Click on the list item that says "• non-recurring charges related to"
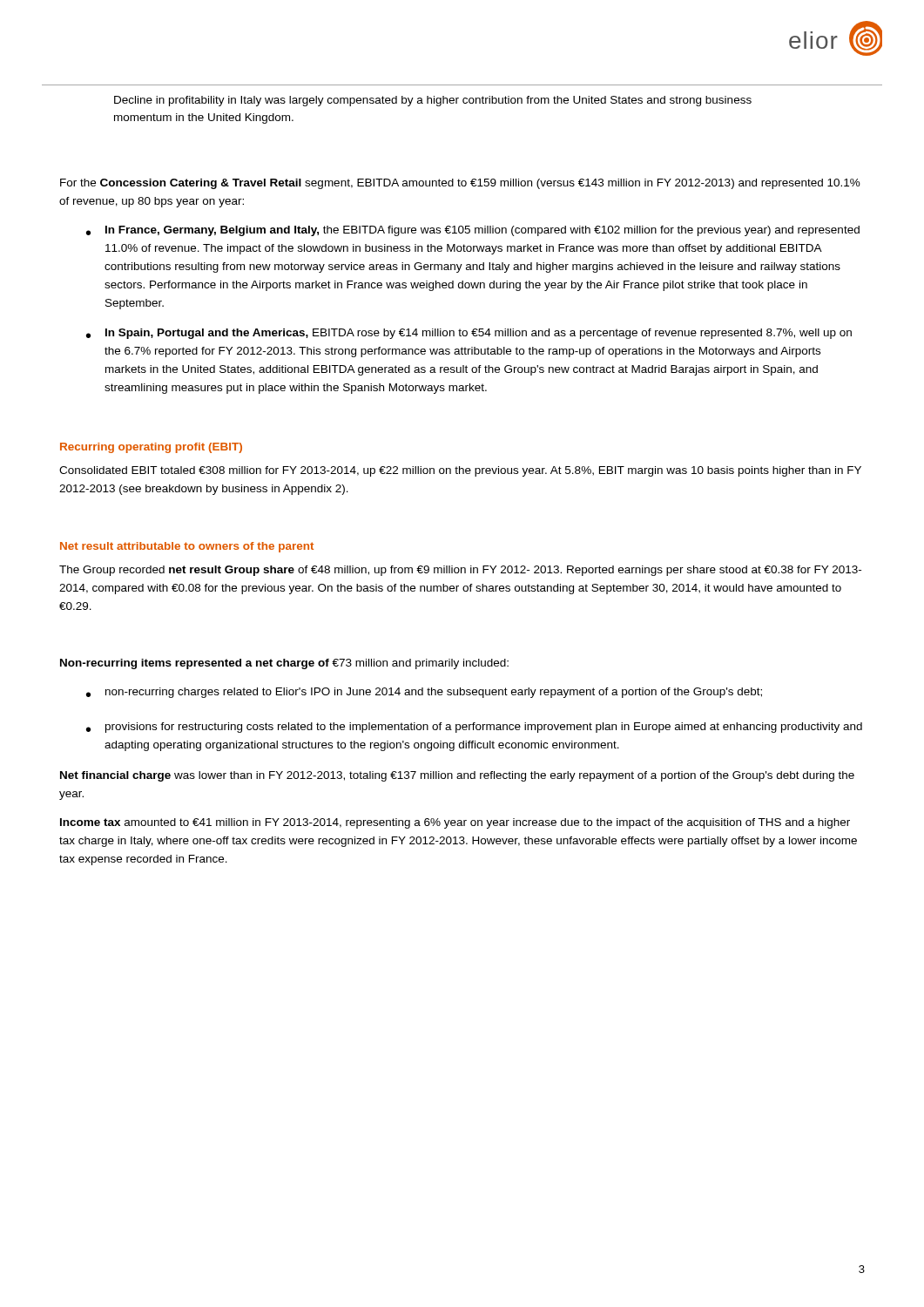This screenshot has width=924, height=1307. click(475, 695)
